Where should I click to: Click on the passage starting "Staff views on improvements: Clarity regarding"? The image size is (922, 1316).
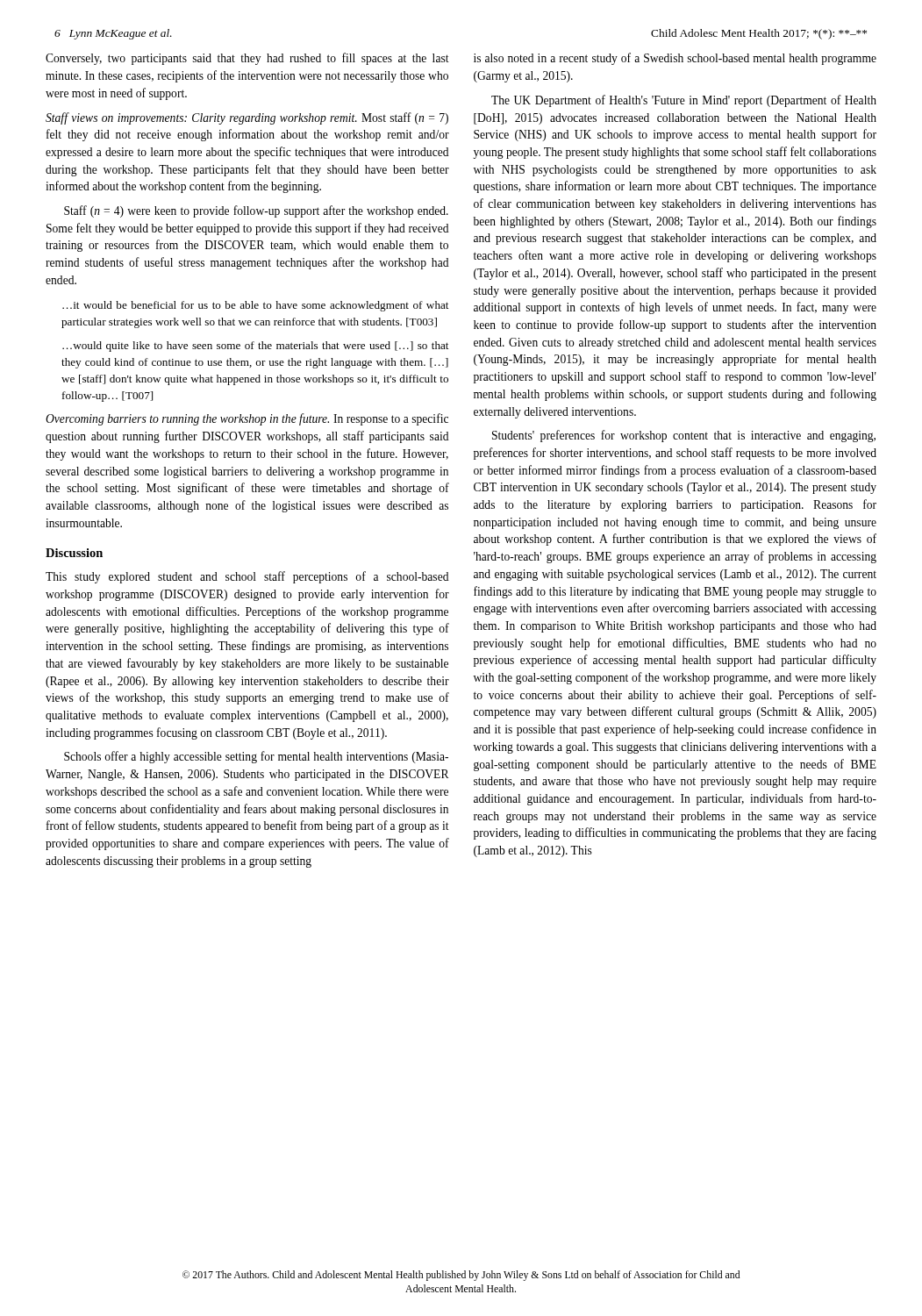point(247,152)
